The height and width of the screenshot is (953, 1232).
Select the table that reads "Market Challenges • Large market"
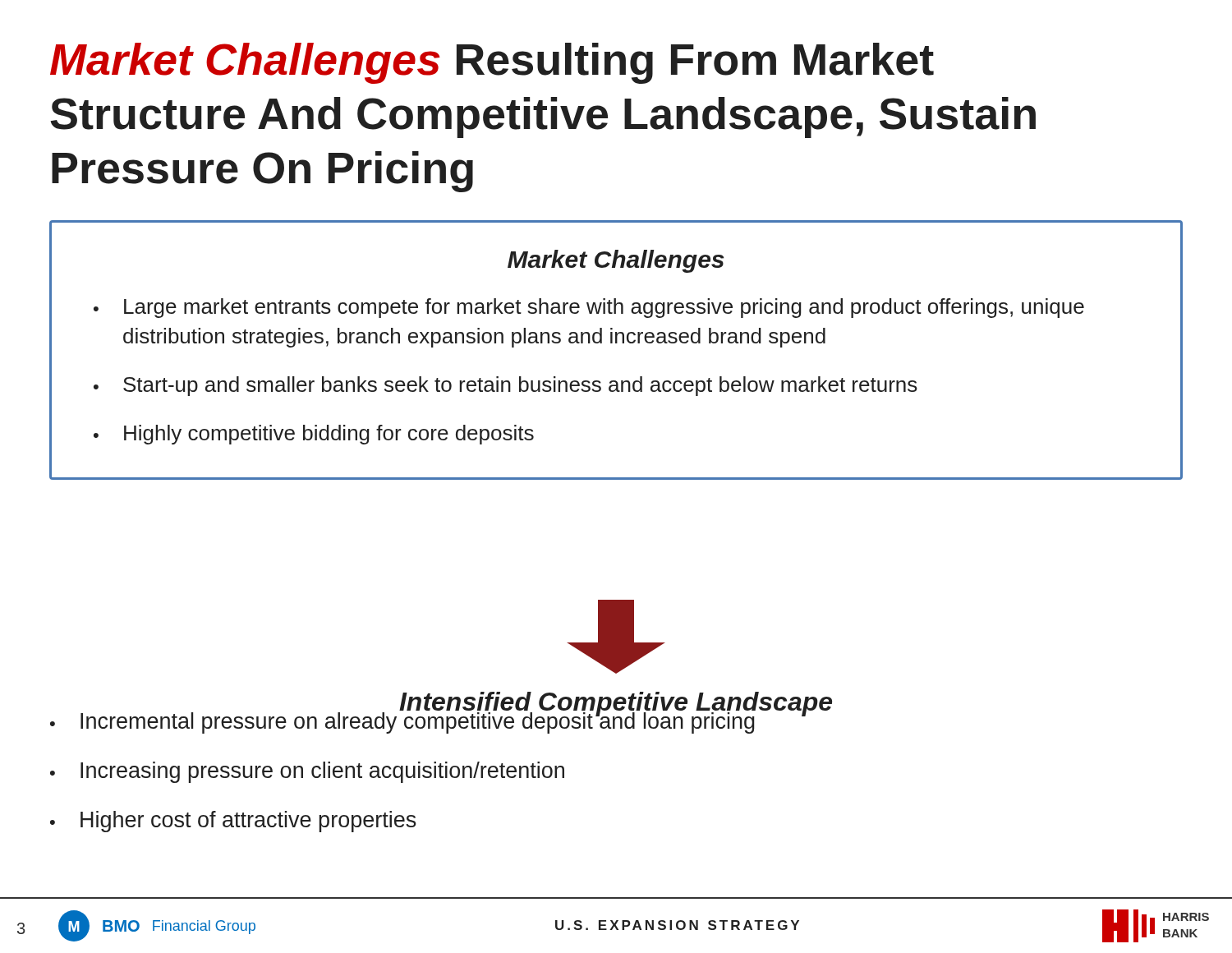pyautogui.click(x=616, y=350)
